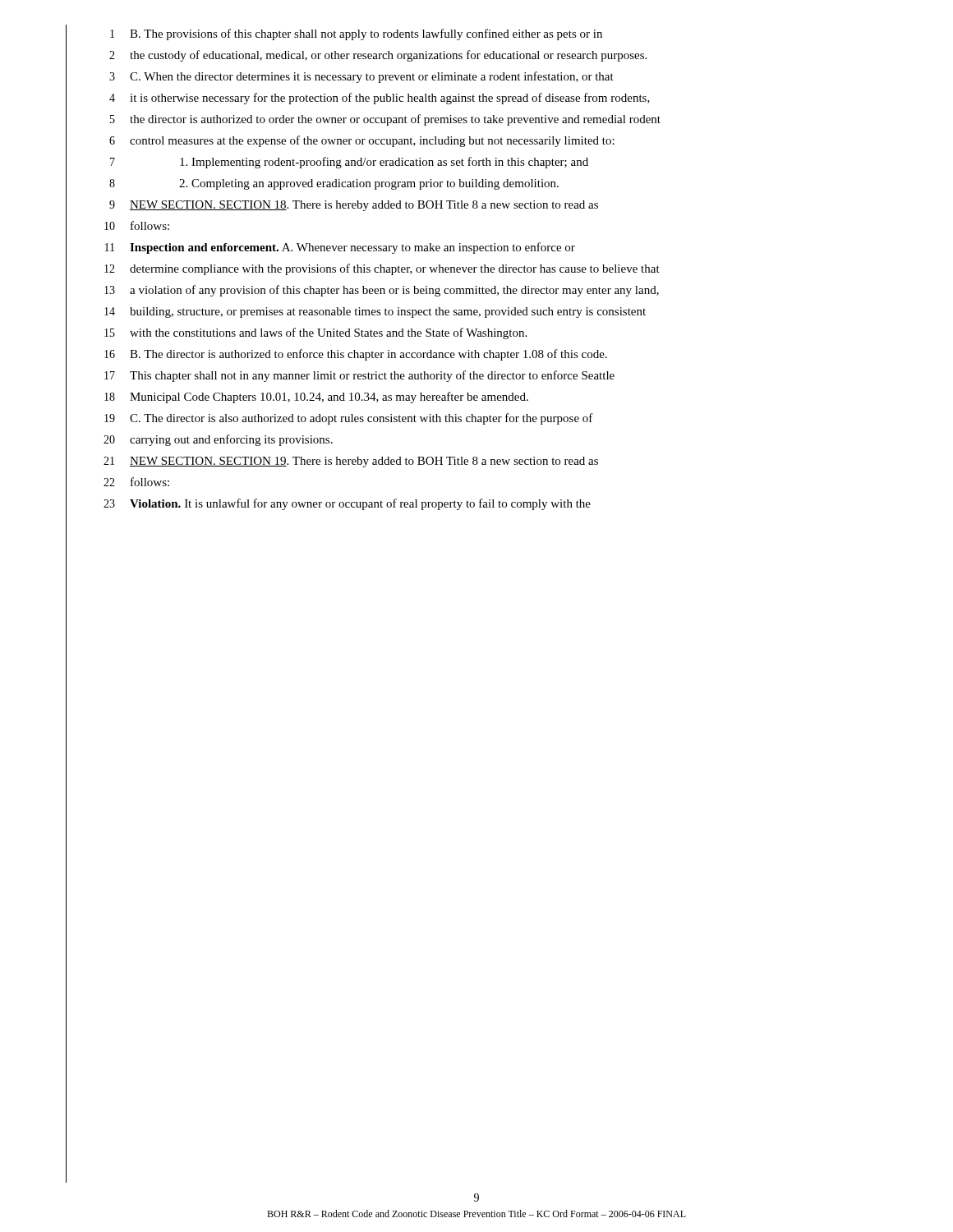Viewport: 953px width, 1232px height.
Task: Select the passage starting "19 C. The director is also authorized"
Action: click(x=485, y=430)
